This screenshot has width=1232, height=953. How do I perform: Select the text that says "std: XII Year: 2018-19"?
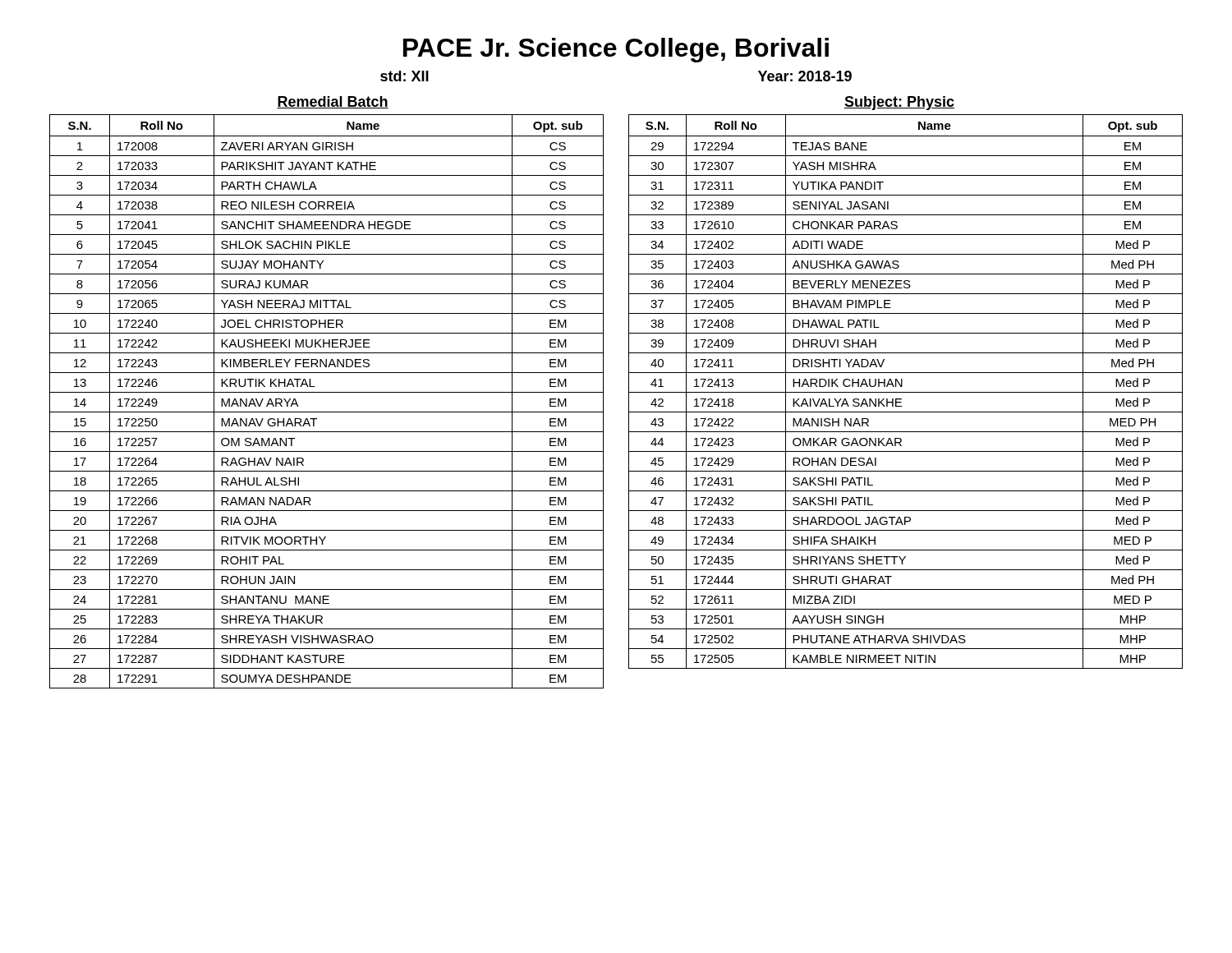(405, 75)
